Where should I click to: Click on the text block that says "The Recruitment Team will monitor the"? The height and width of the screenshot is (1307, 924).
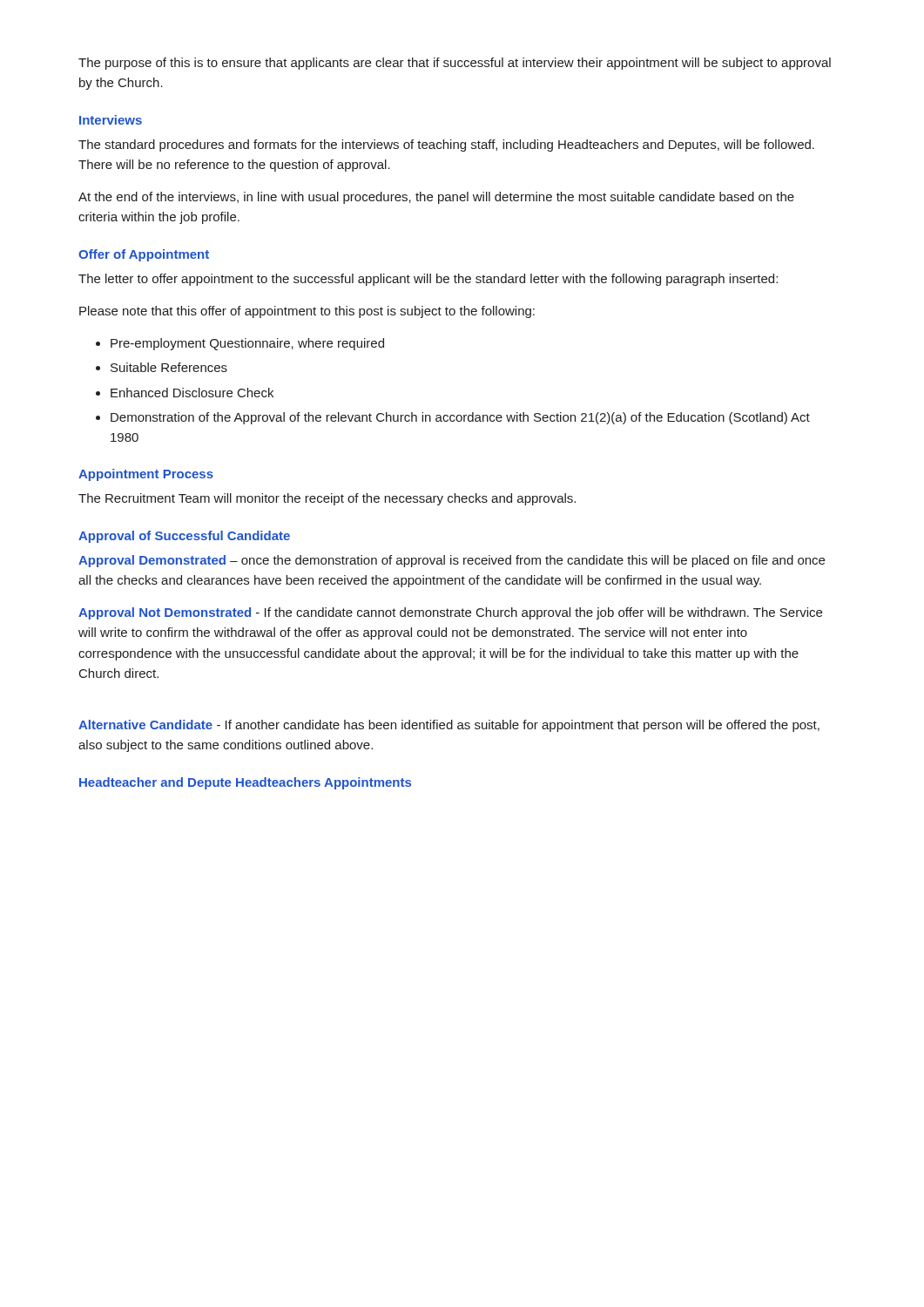tap(328, 498)
